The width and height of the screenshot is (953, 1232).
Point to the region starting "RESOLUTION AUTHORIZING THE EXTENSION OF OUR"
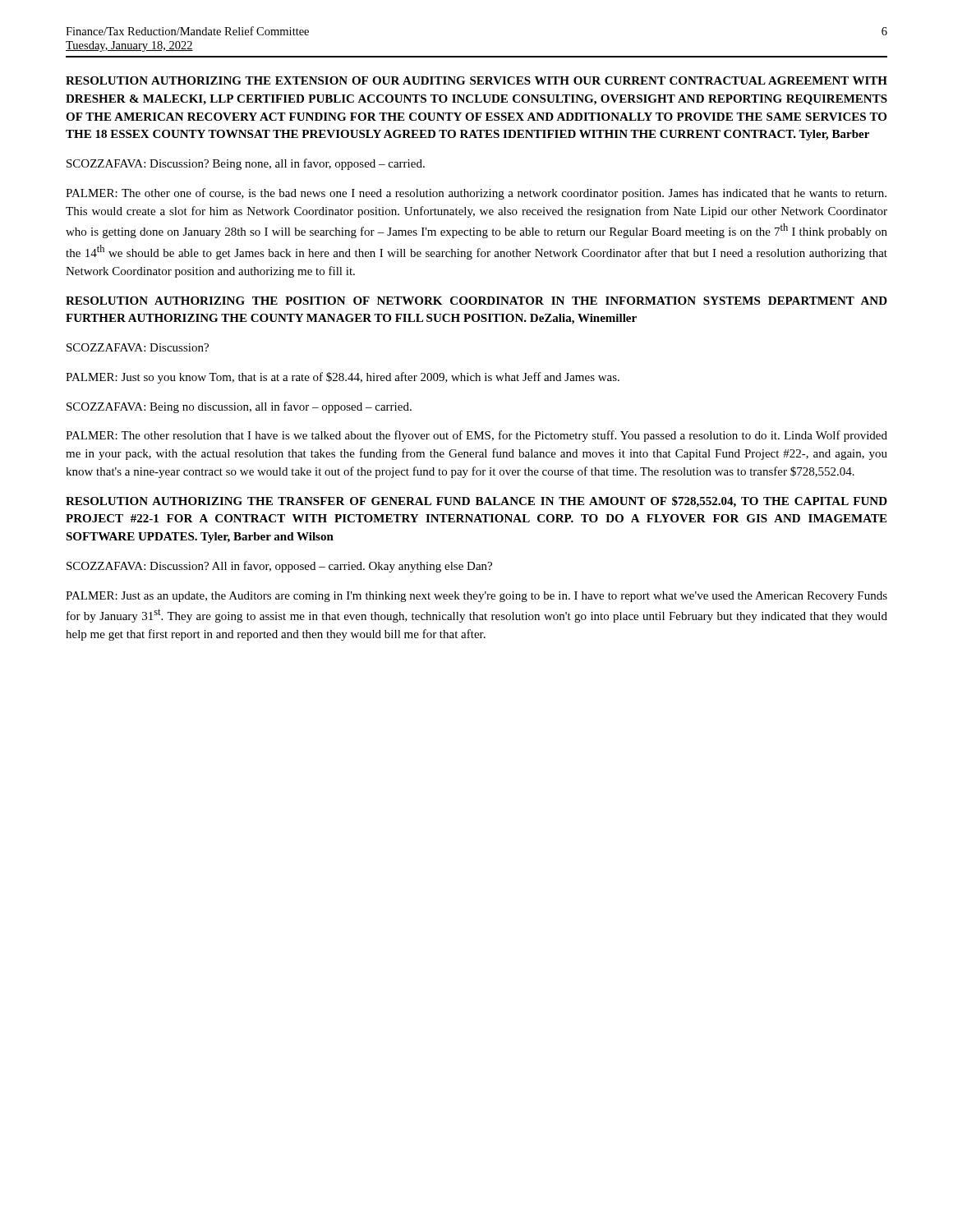click(476, 107)
